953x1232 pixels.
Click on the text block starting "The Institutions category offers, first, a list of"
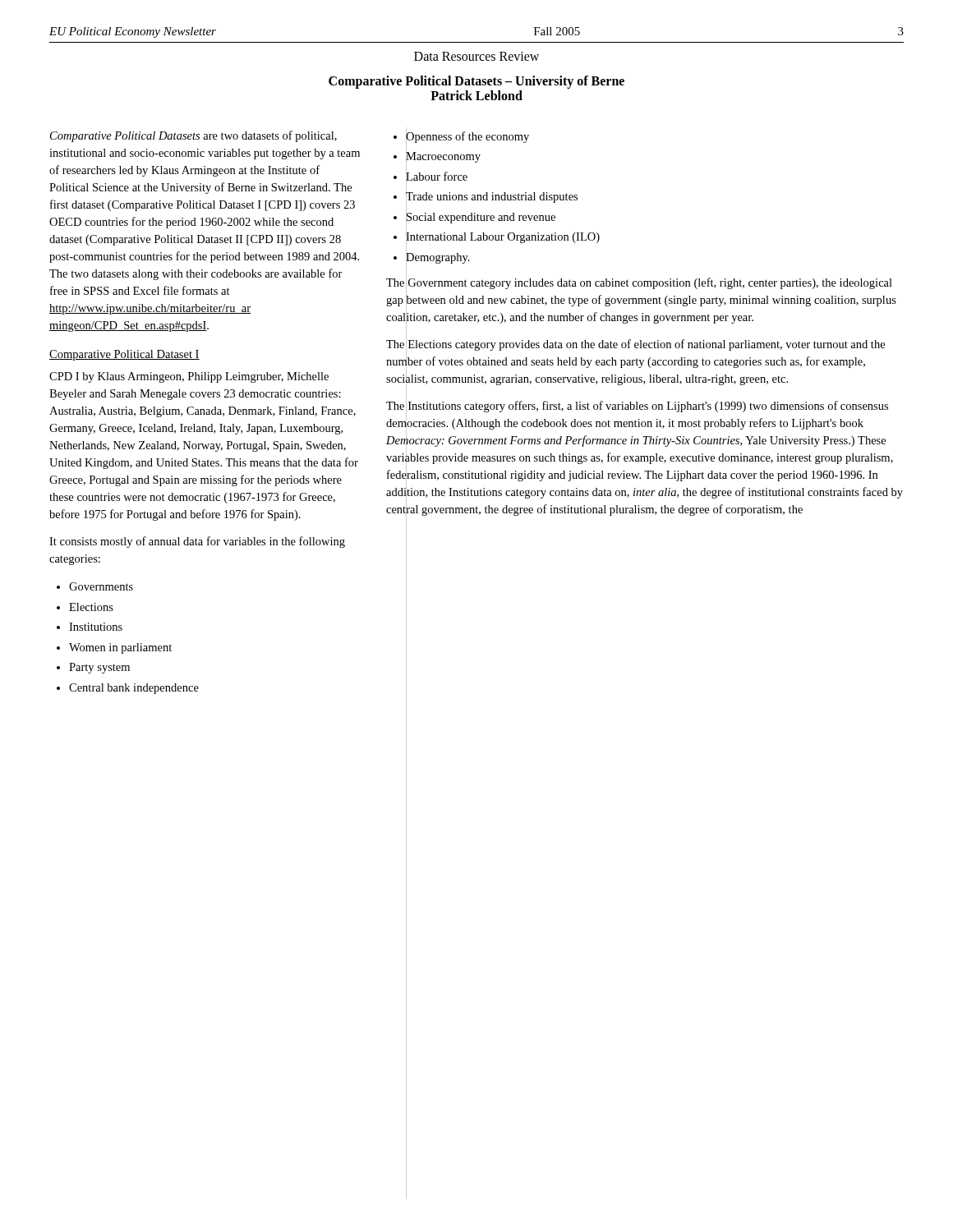(x=645, y=458)
